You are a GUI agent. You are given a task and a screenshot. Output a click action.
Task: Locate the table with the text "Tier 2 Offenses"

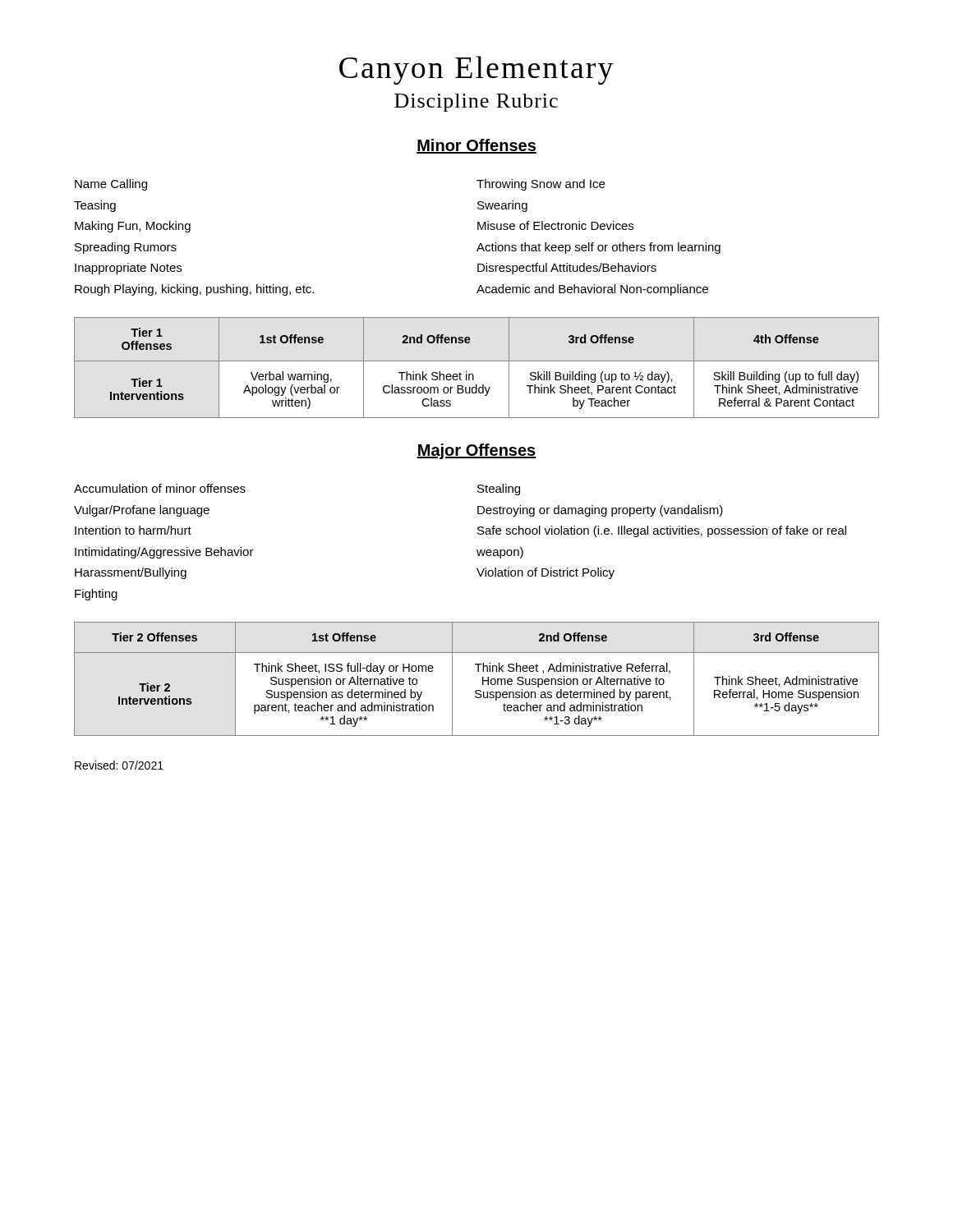click(x=476, y=679)
